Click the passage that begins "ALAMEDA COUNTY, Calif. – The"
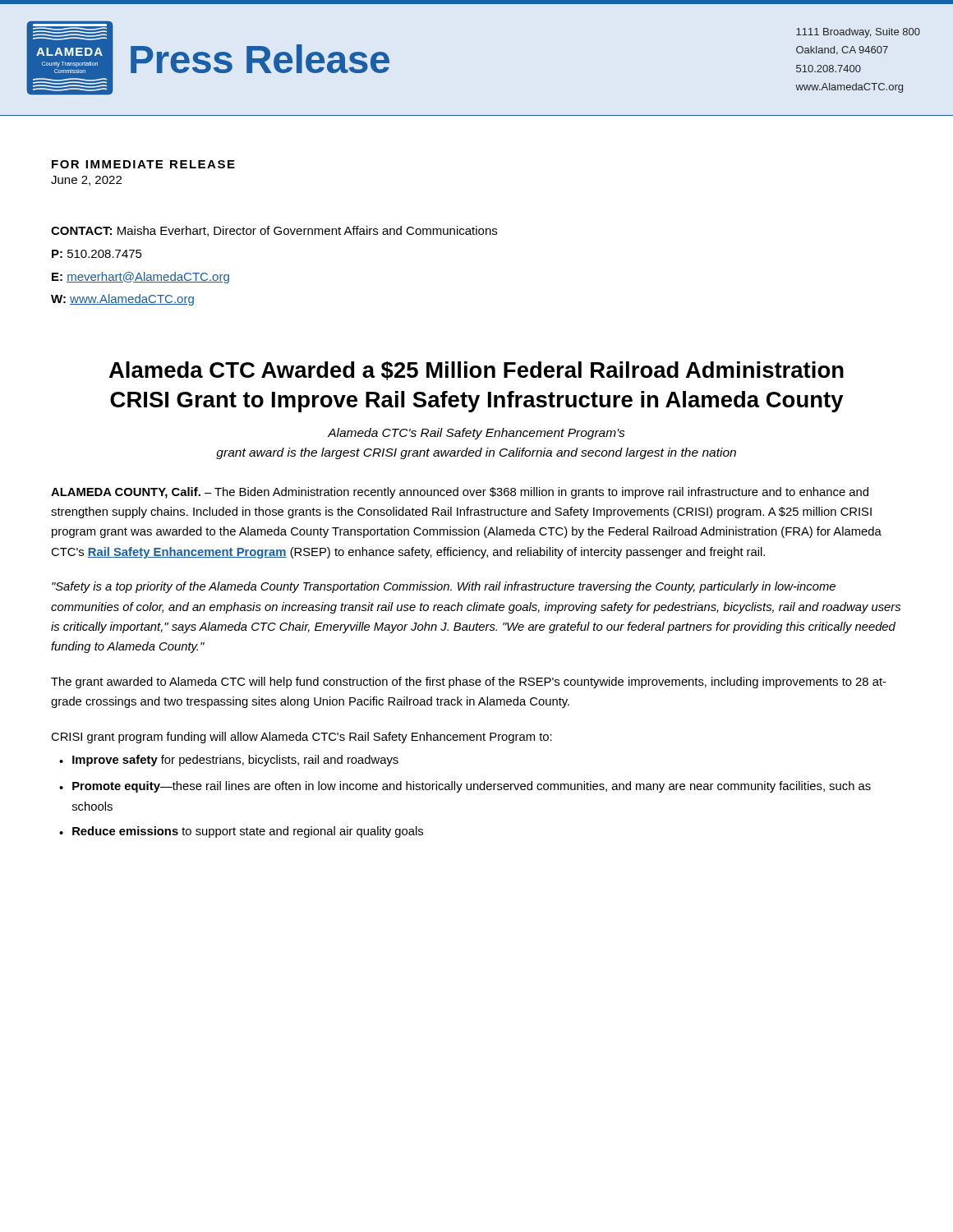 pos(466,522)
